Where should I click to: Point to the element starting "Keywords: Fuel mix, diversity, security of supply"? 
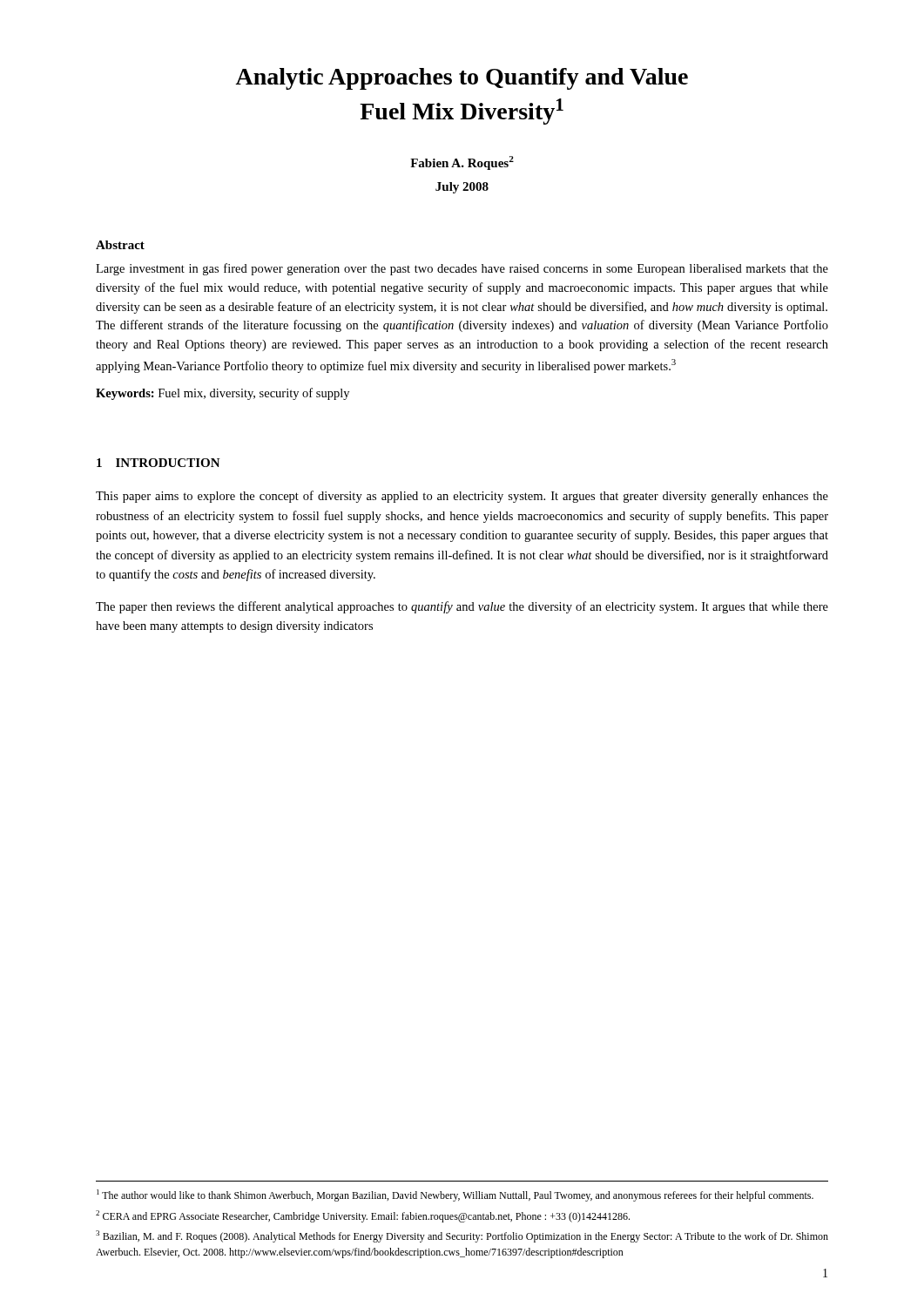pyautogui.click(x=223, y=393)
